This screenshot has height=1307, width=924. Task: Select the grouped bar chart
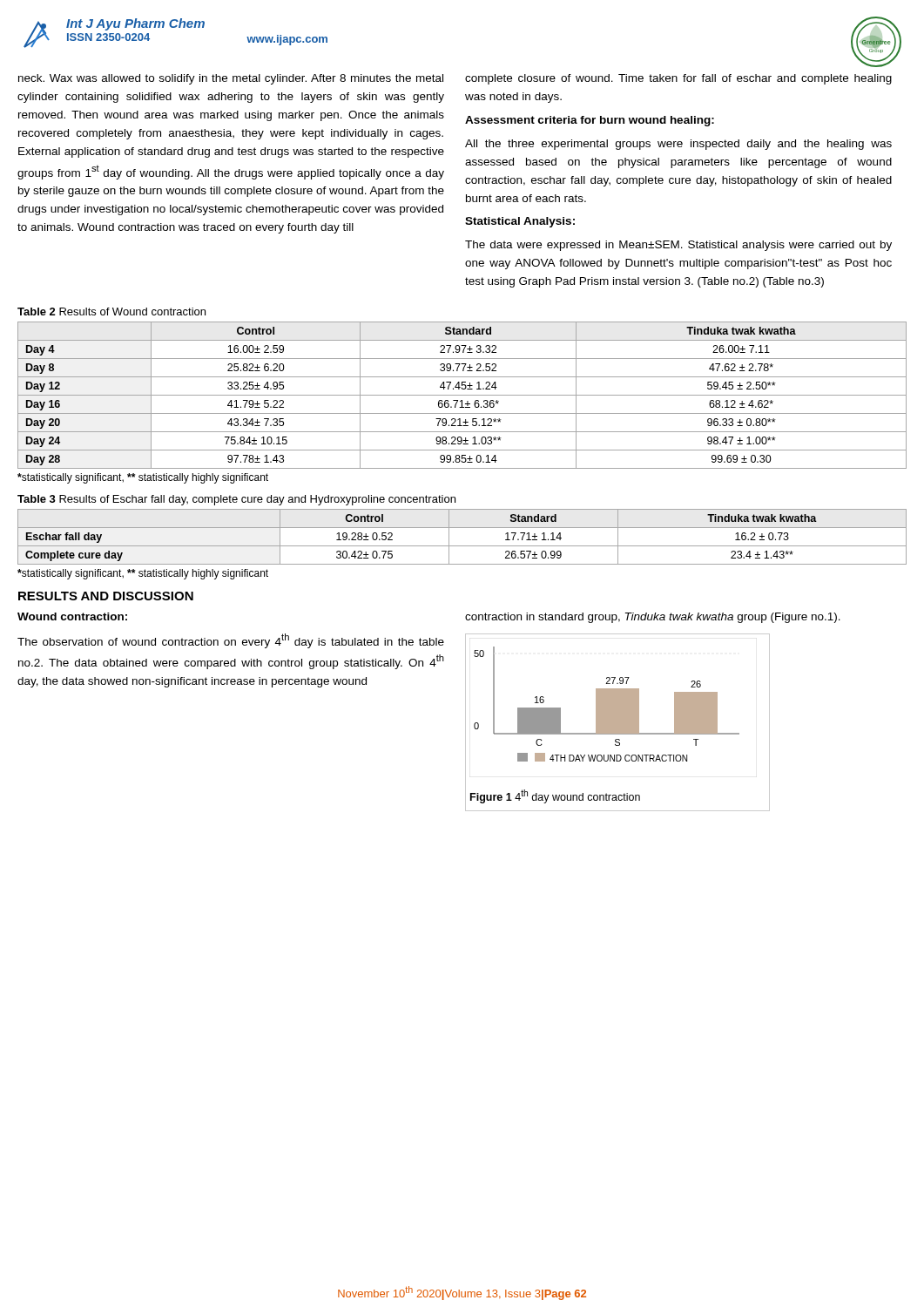618,722
